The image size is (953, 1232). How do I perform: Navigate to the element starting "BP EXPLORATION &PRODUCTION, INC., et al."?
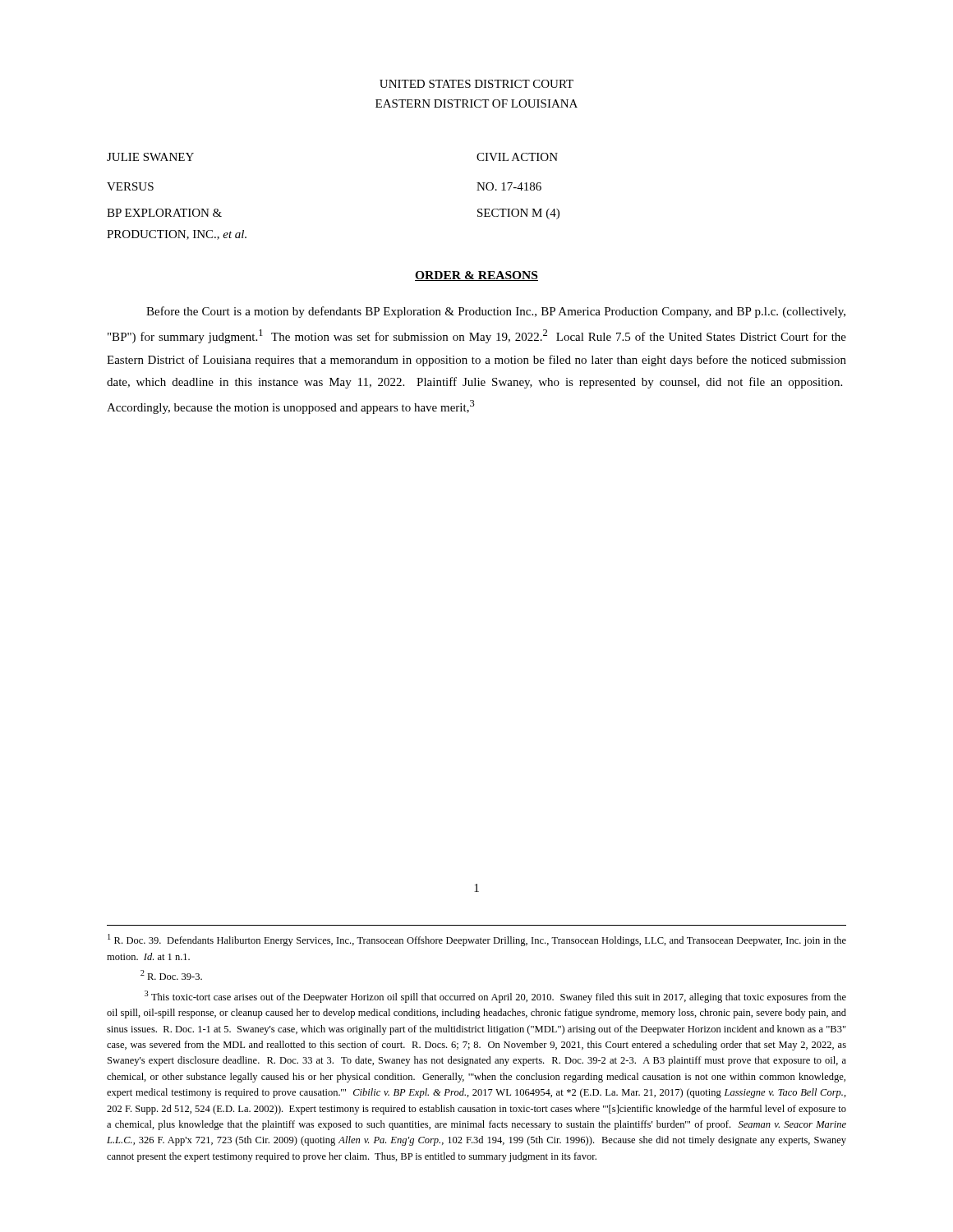pyautogui.click(x=177, y=223)
